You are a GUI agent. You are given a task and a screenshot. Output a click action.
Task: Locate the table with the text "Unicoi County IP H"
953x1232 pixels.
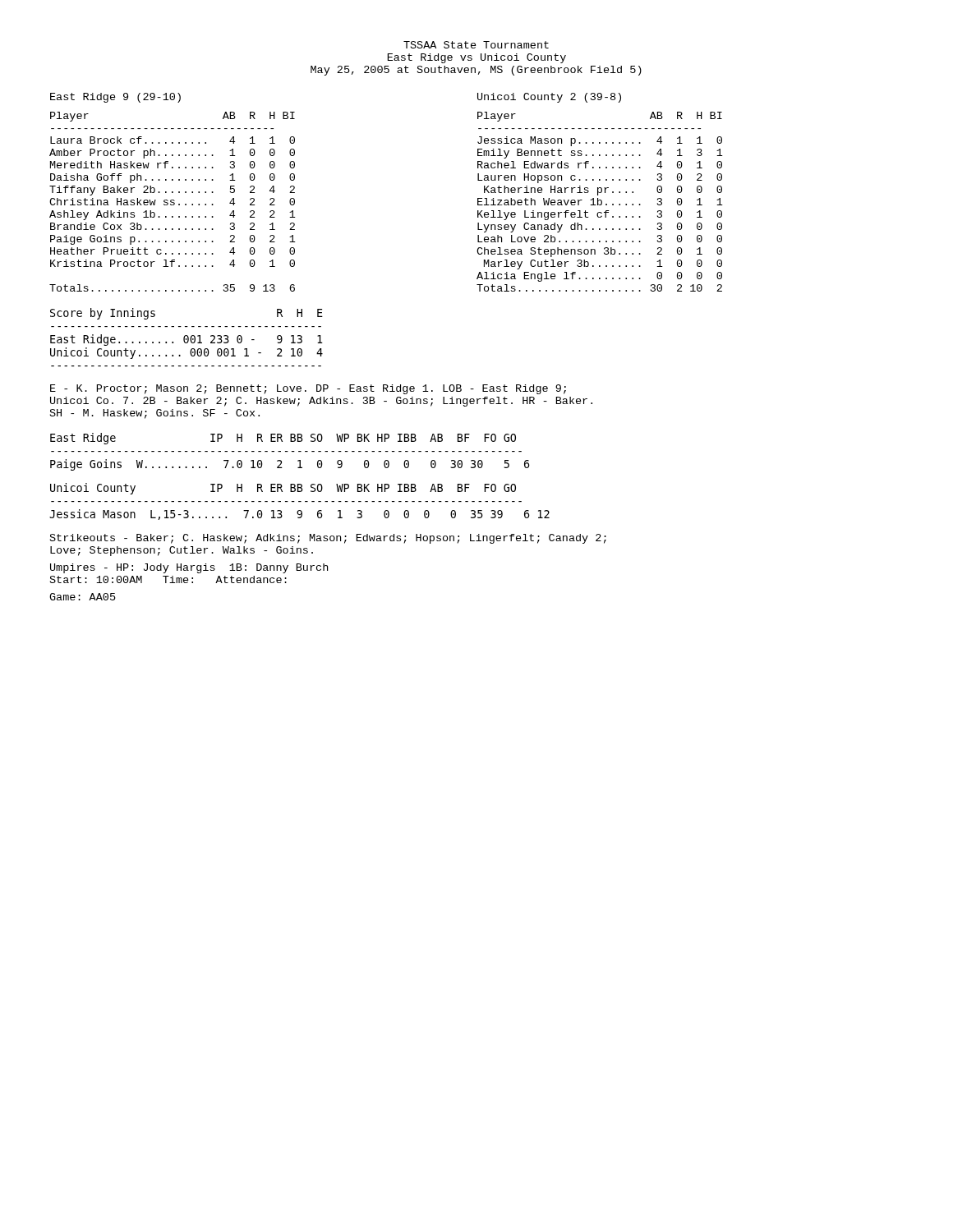476,501
